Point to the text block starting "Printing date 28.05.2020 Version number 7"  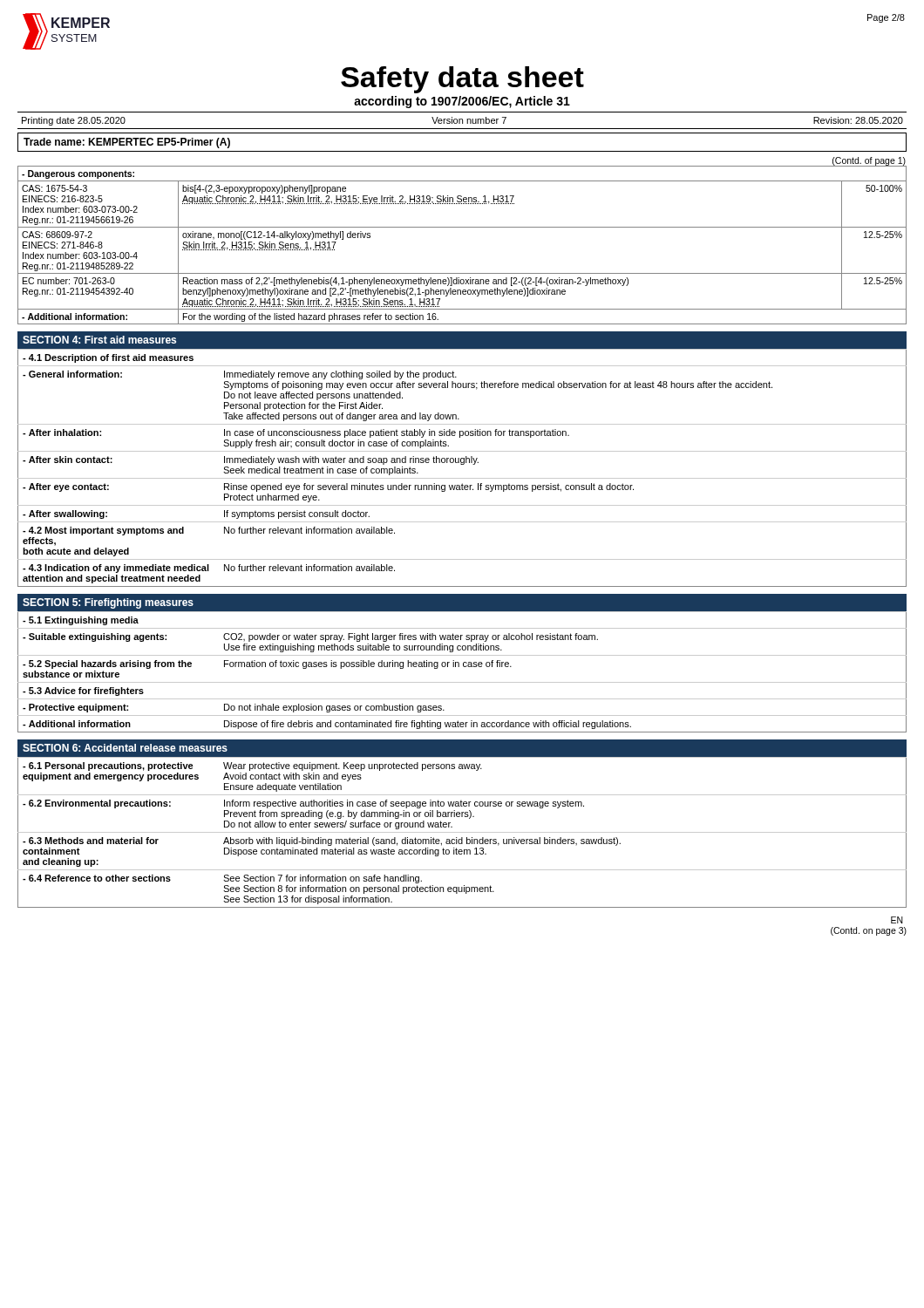462,120
